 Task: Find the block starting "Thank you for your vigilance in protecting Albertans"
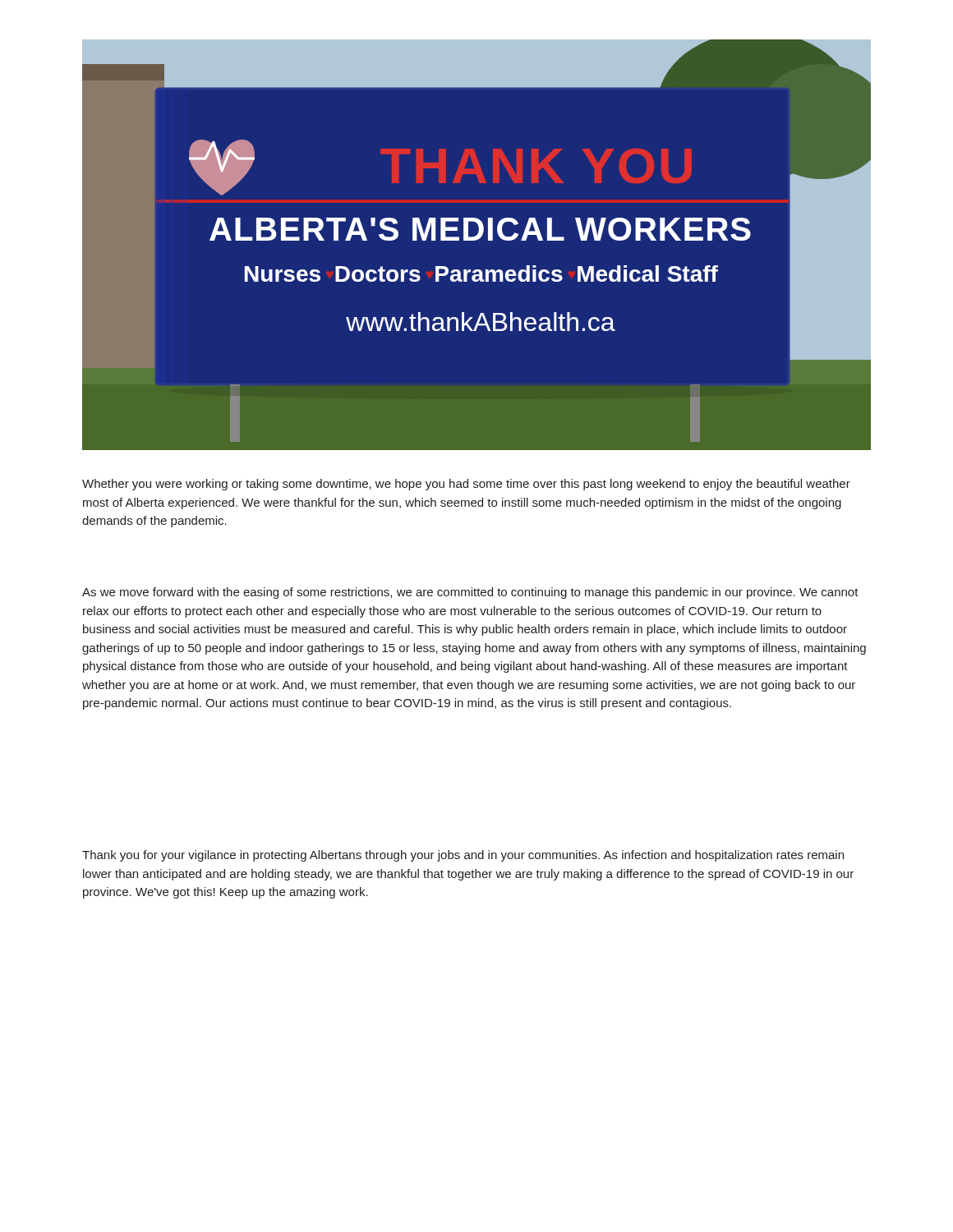pos(468,873)
